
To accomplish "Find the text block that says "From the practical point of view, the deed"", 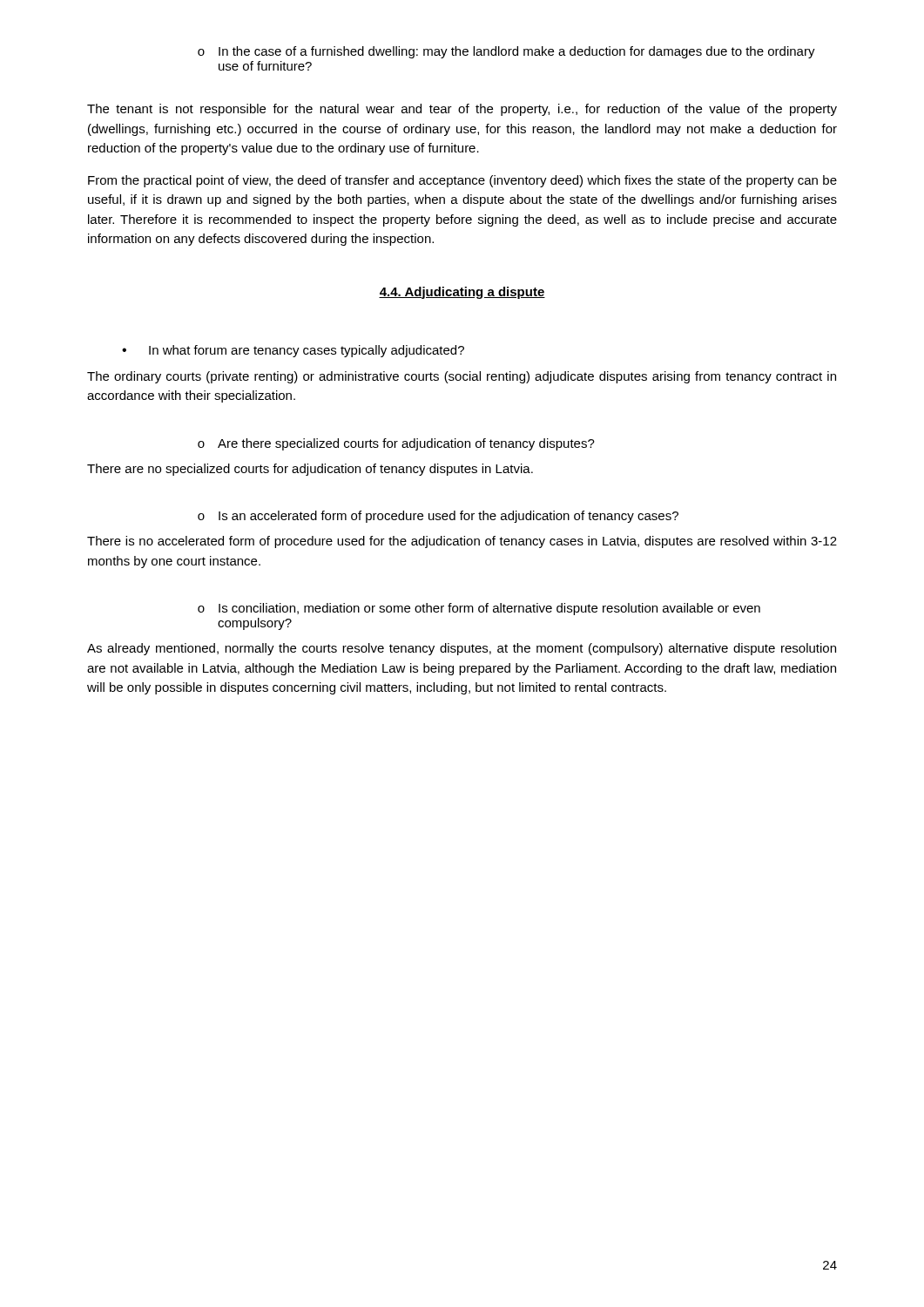I will (462, 209).
